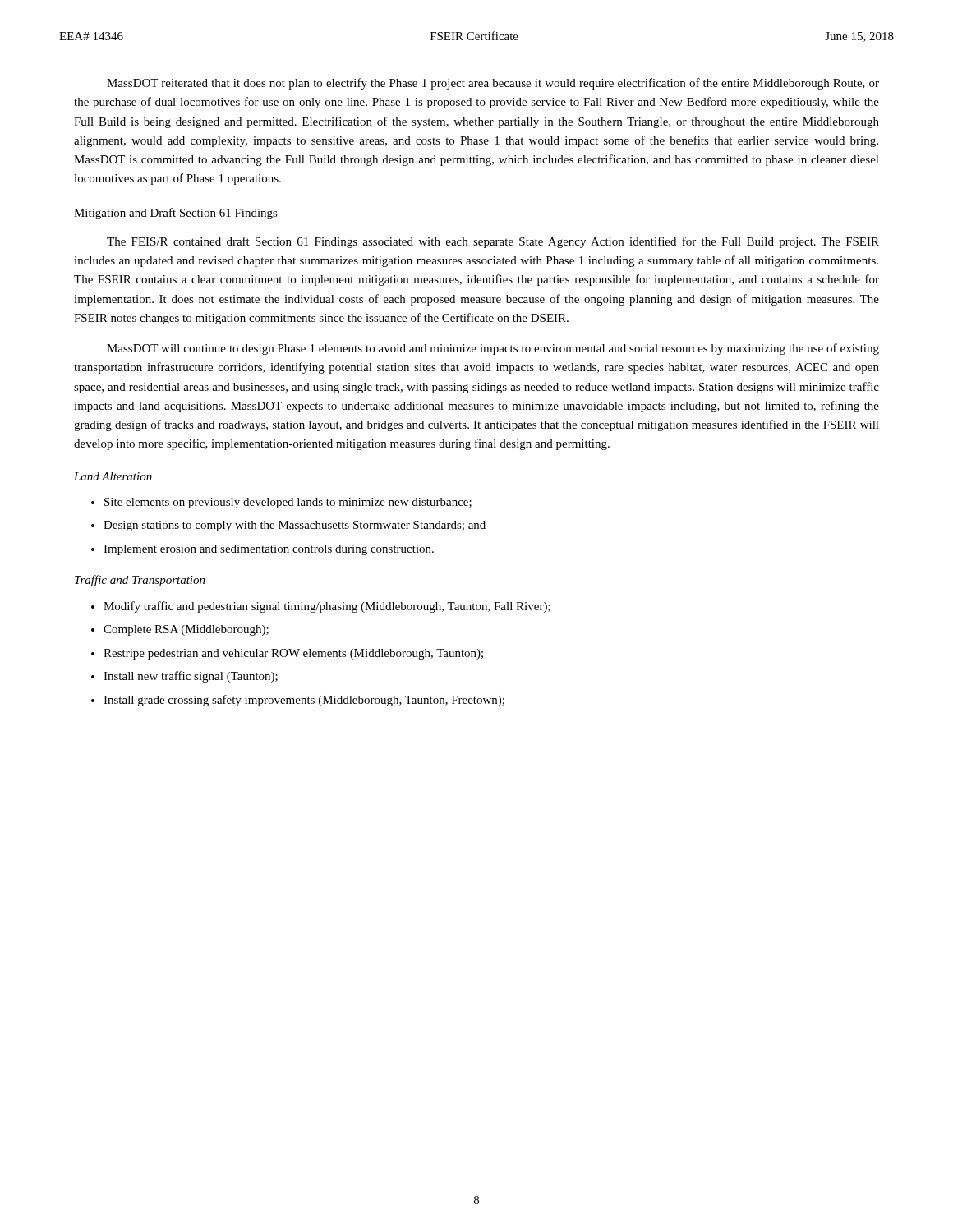
Task: Find the block on this page that starts "Design stations to"
Action: pos(295,525)
